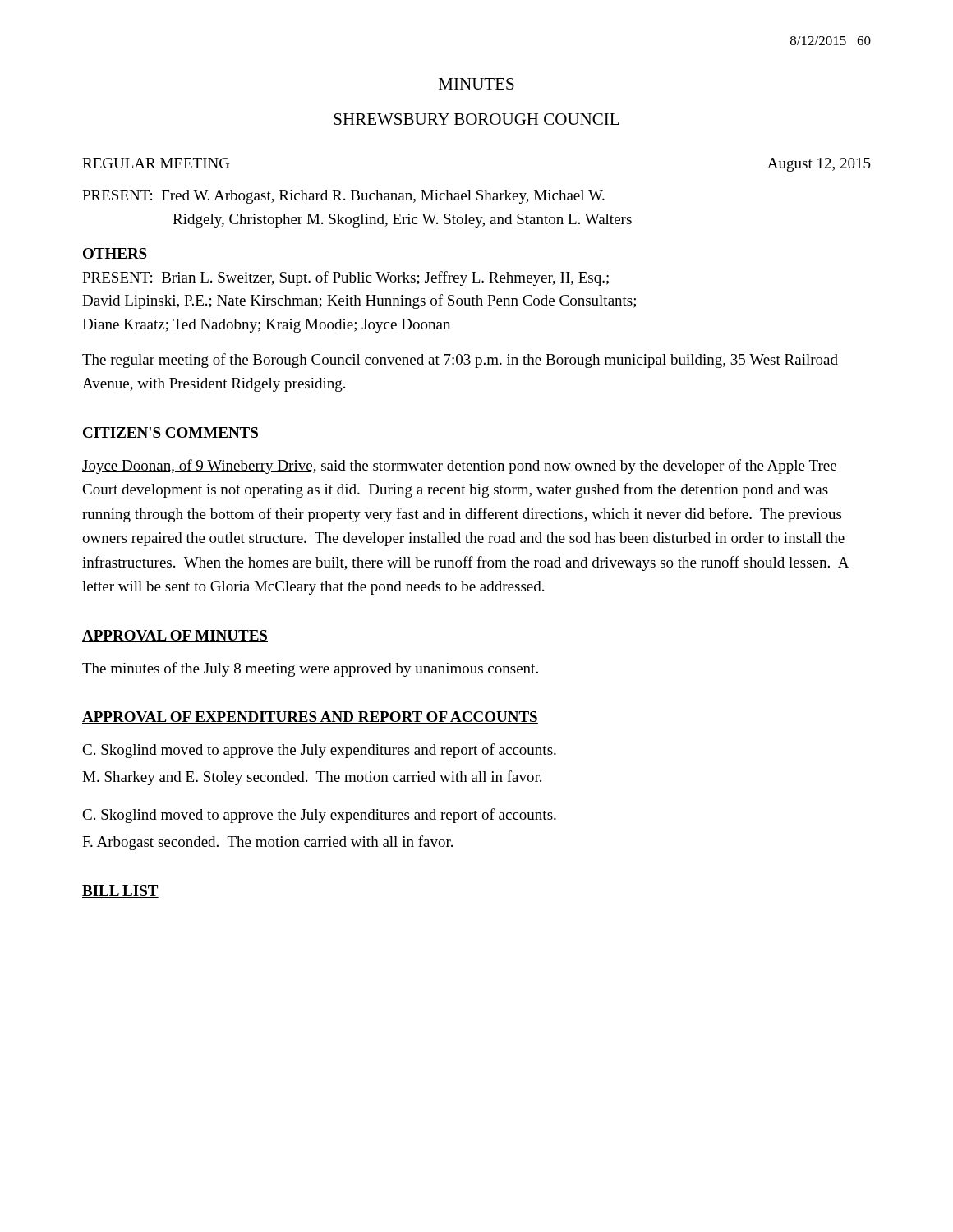Viewport: 953px width, 1232px height.
Task: Find the element starting "The regular meeting of the"
Action: 460,371
